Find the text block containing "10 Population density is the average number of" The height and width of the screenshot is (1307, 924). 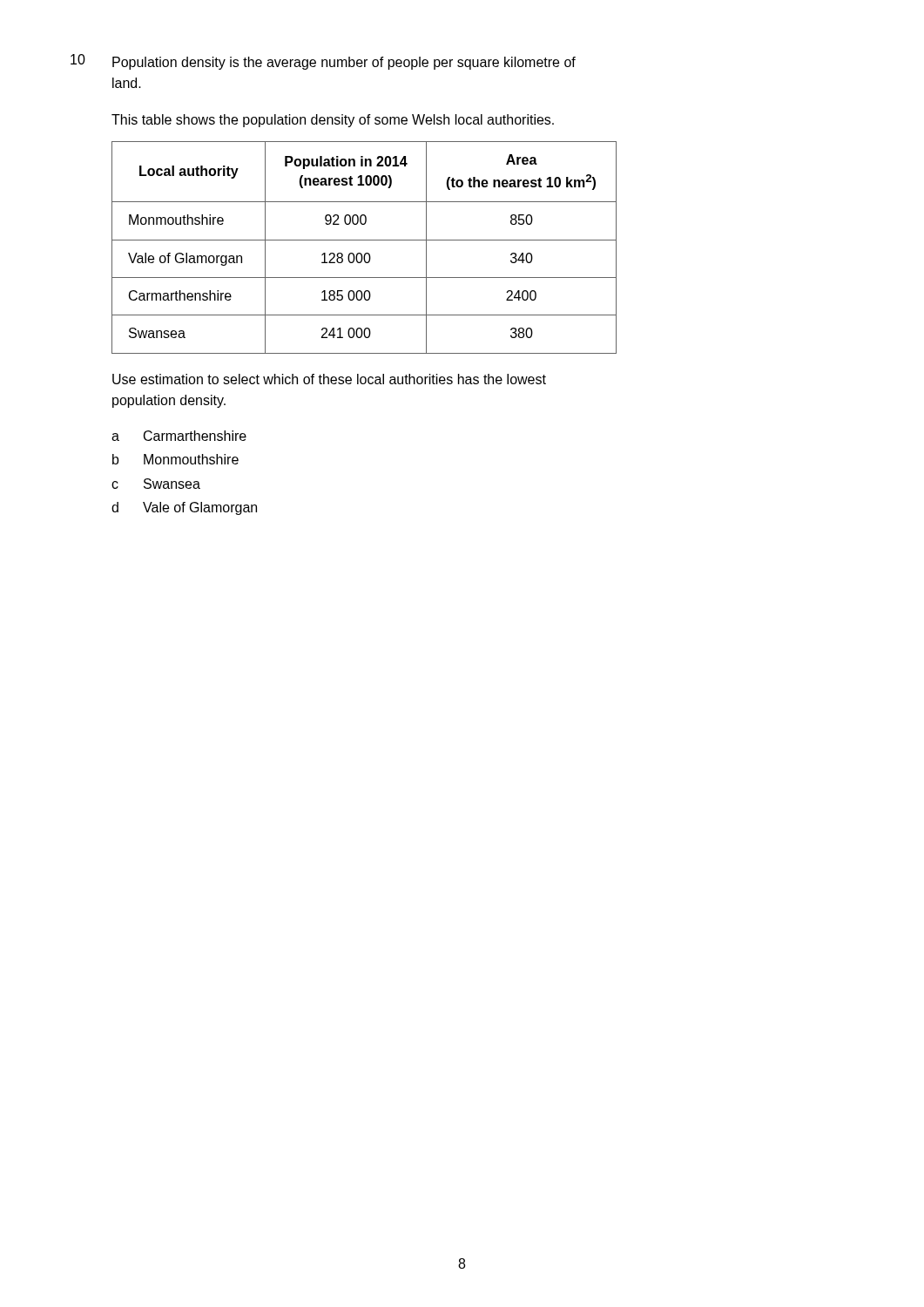(323, 73)
